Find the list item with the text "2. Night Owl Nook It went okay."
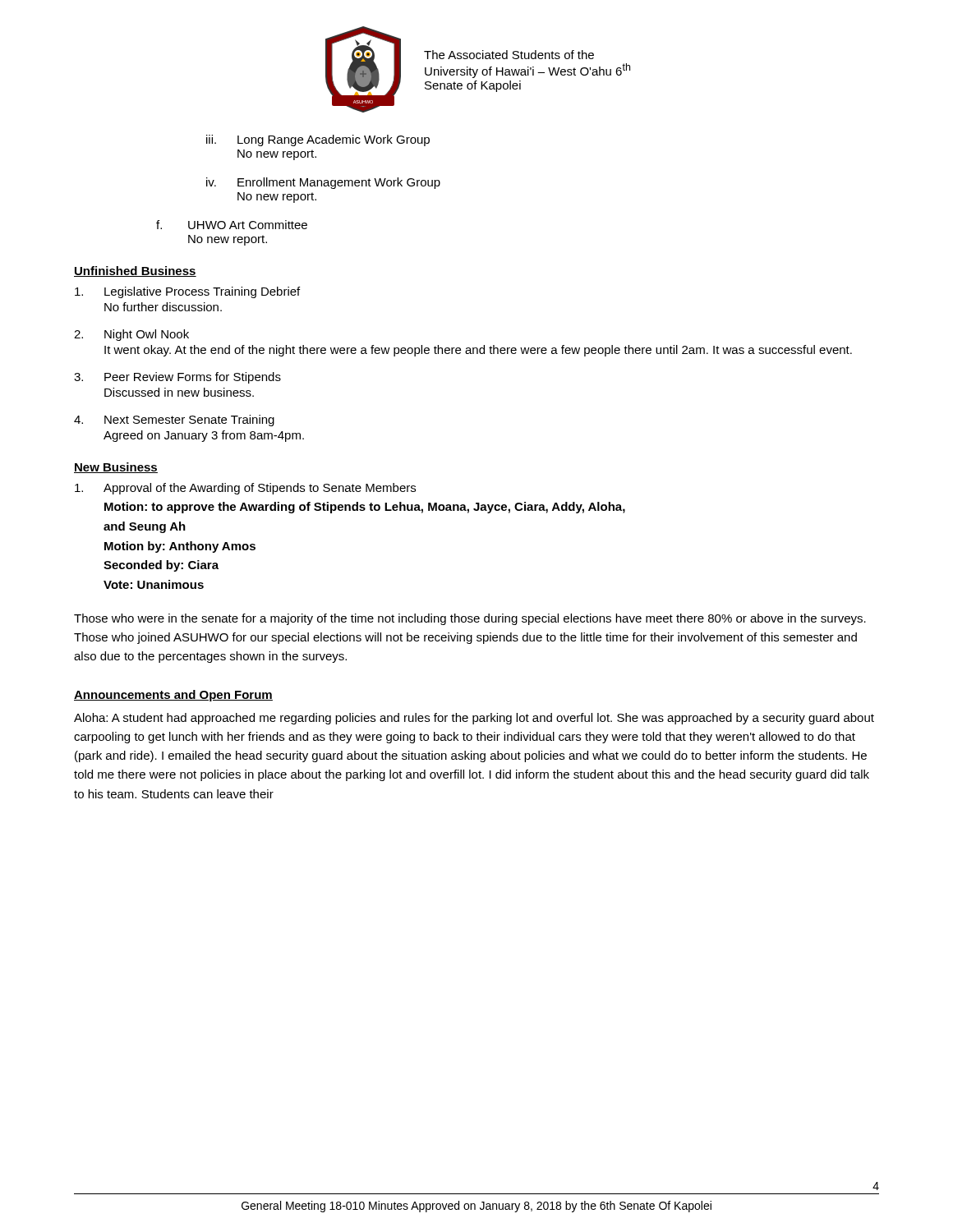The width and height of the screenshot is (953, 1232). coord(476,342)
